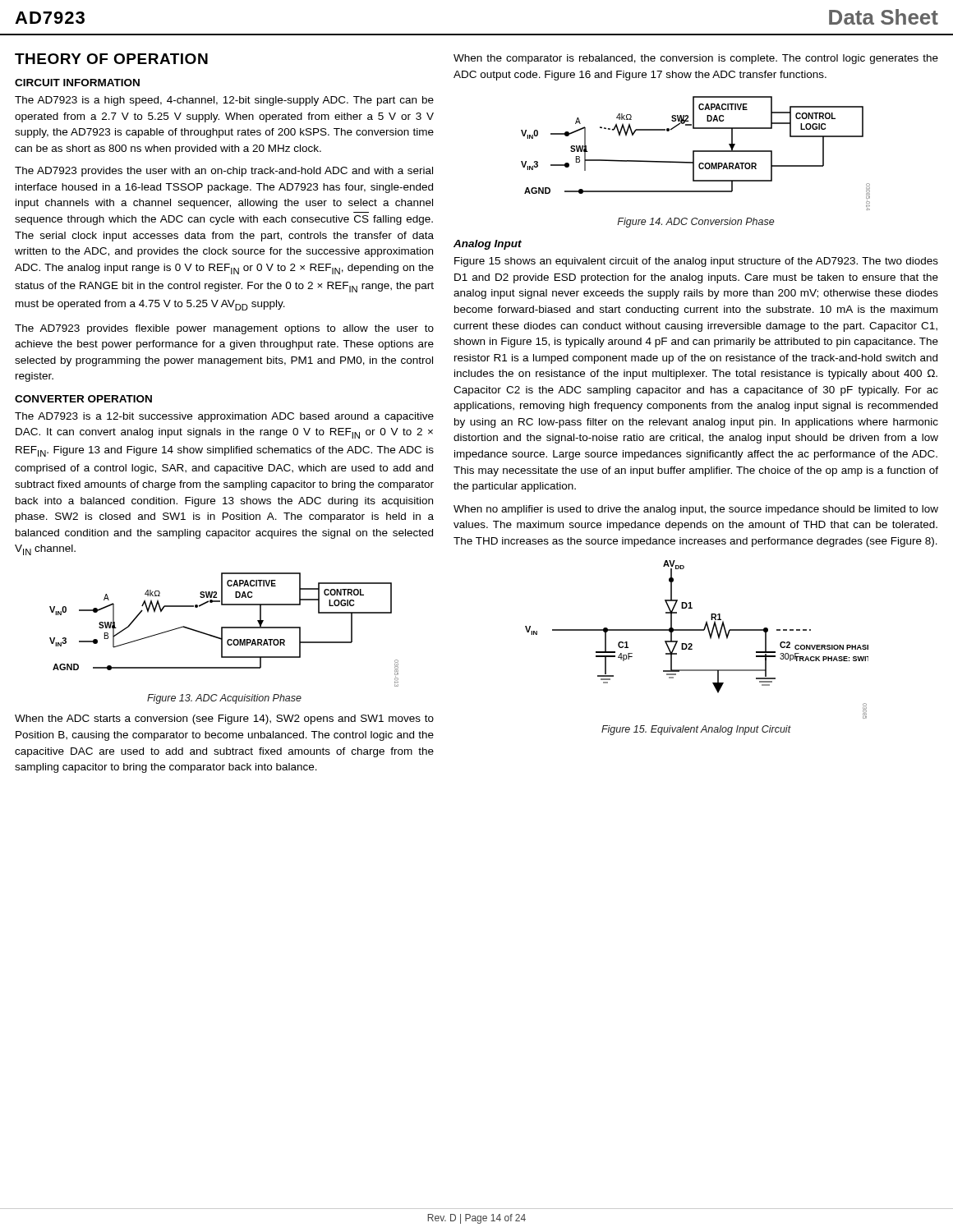This screenshot has width=953, height=1232.
Task: Find the text starting "The AD7923 provides flexible power management options"
Action: point(224,352)
